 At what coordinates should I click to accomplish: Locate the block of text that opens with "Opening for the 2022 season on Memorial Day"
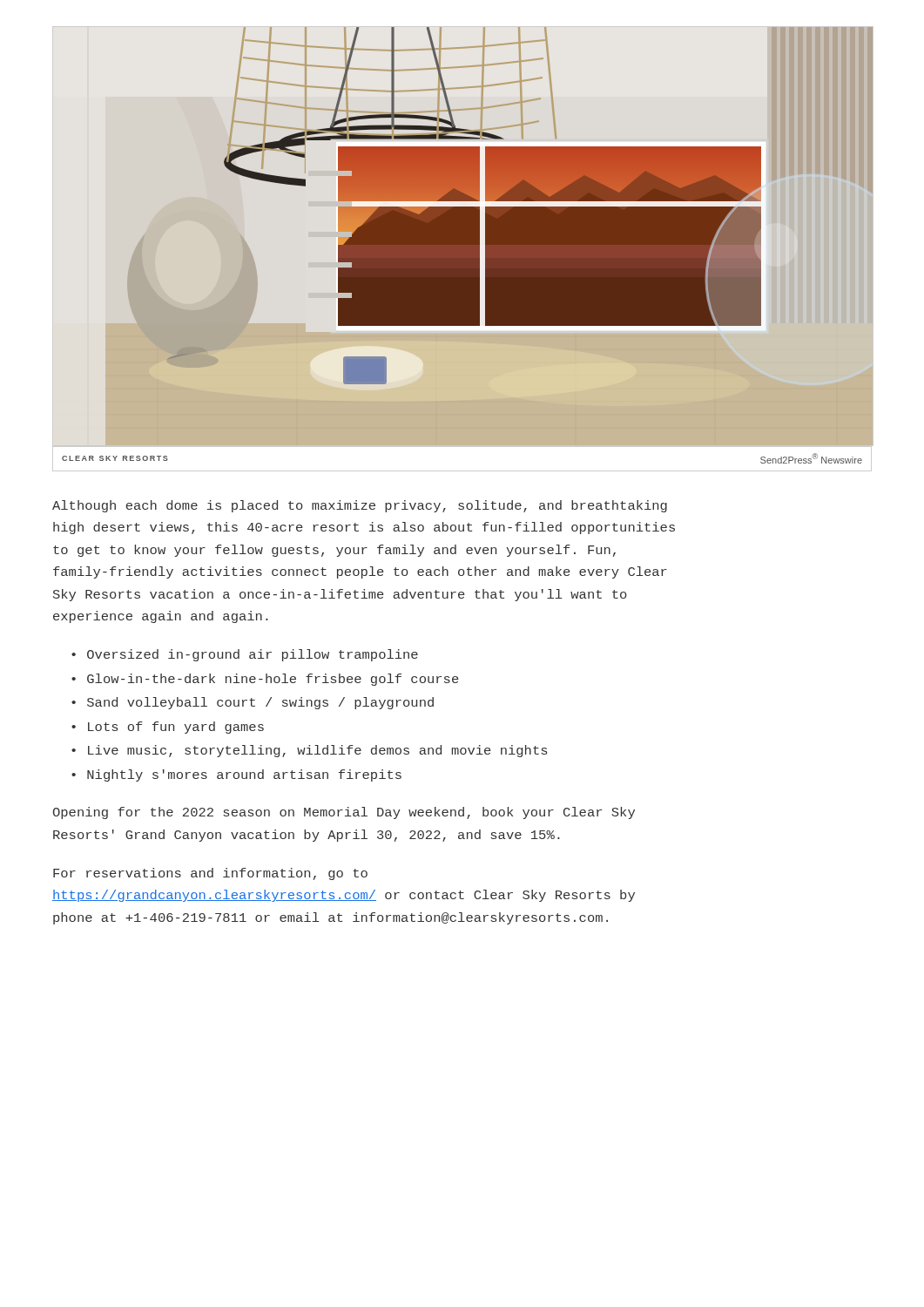344,824
